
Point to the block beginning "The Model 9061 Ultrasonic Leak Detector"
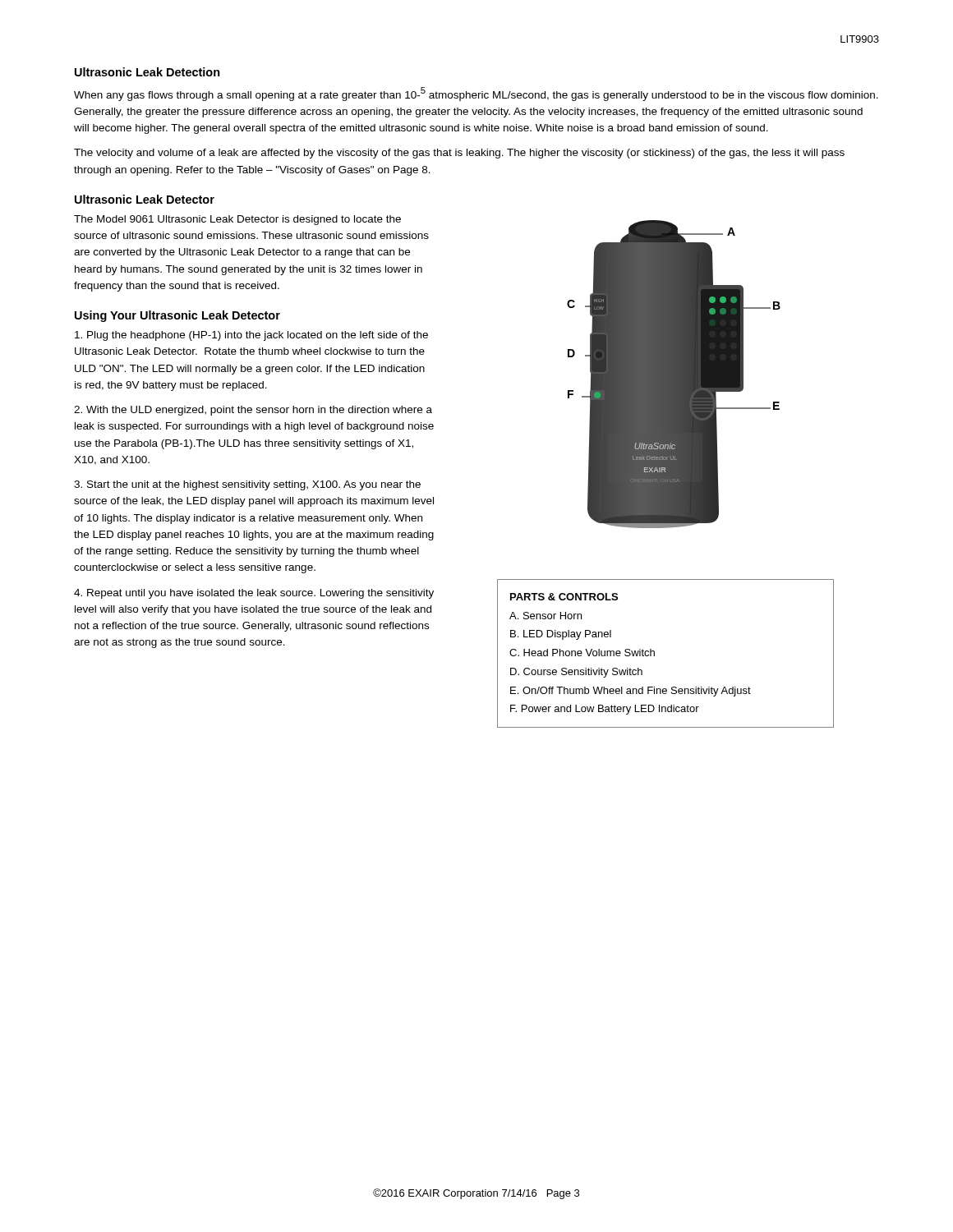point(251,252)
